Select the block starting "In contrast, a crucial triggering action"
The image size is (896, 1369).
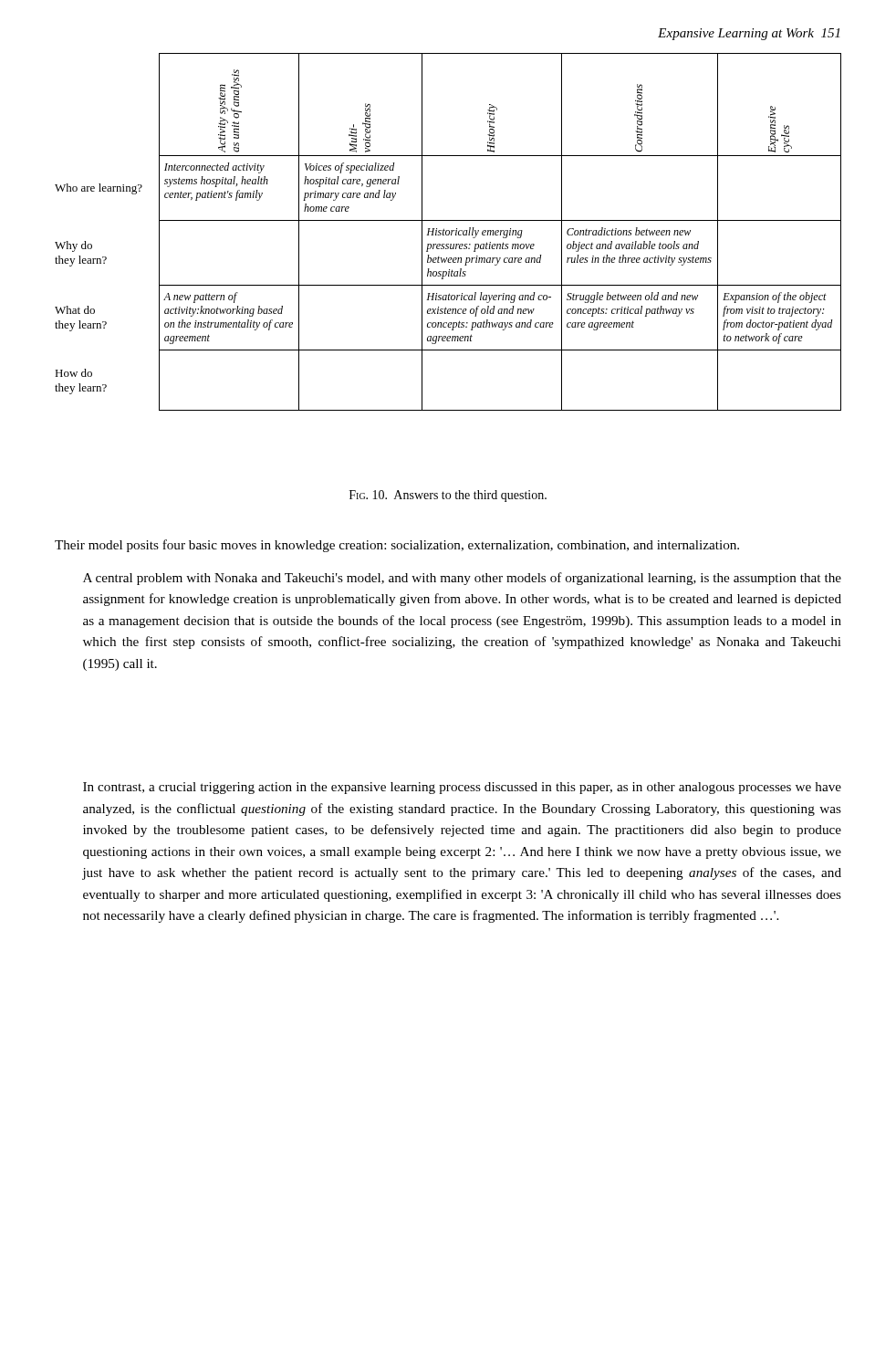462,851
